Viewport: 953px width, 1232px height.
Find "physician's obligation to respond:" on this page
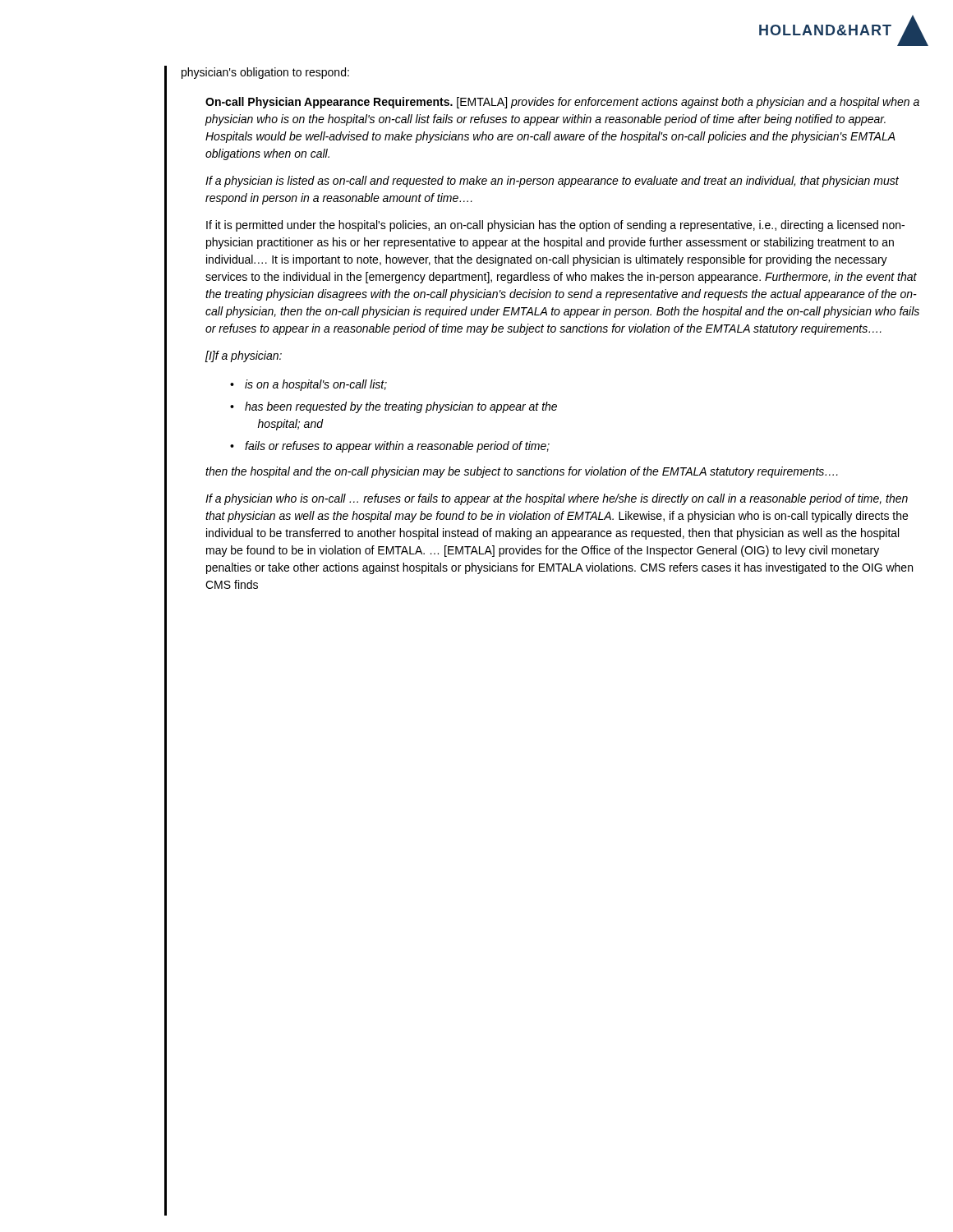(265, 72)
